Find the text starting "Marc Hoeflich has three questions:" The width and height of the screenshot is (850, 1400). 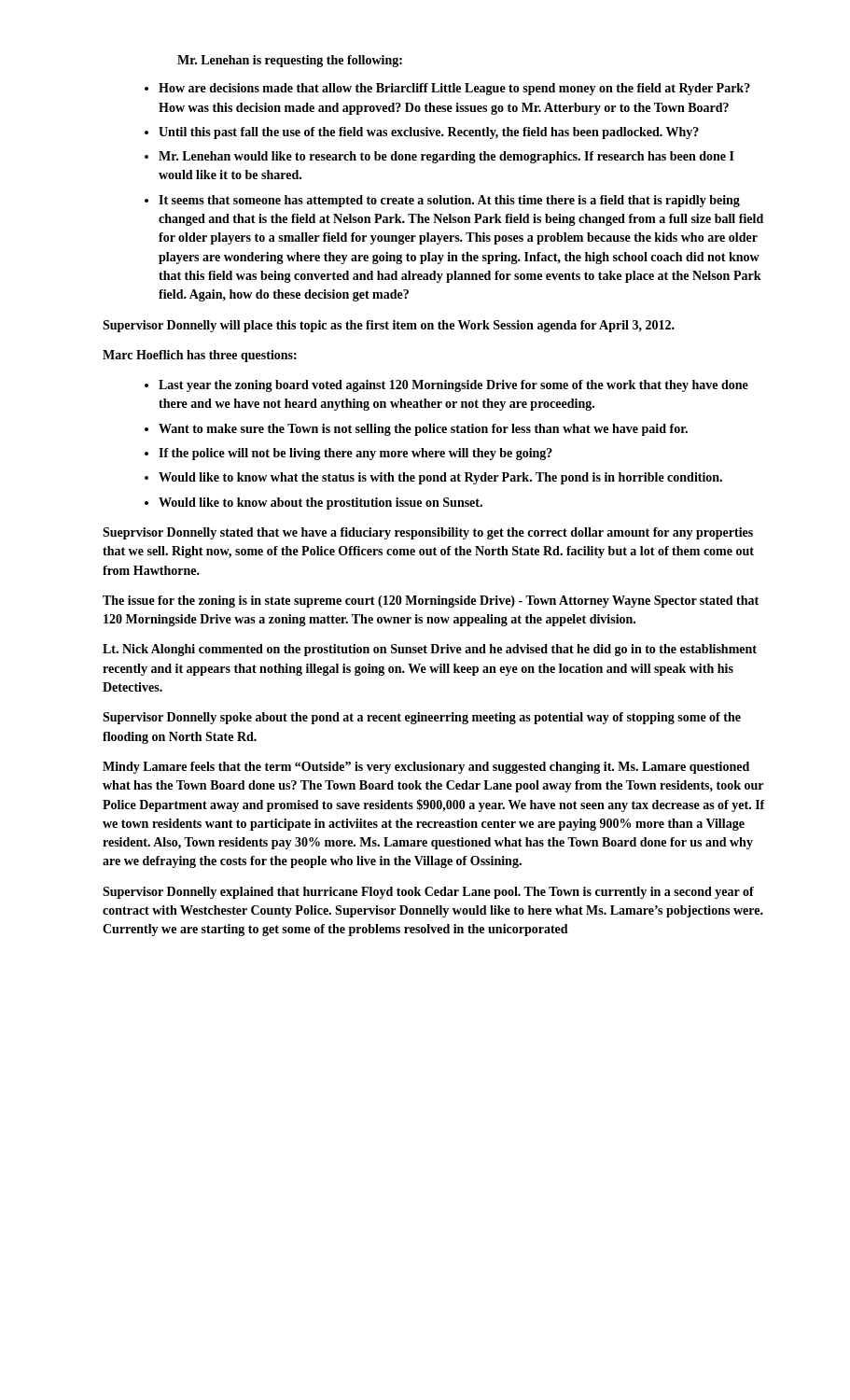point(200,355)
